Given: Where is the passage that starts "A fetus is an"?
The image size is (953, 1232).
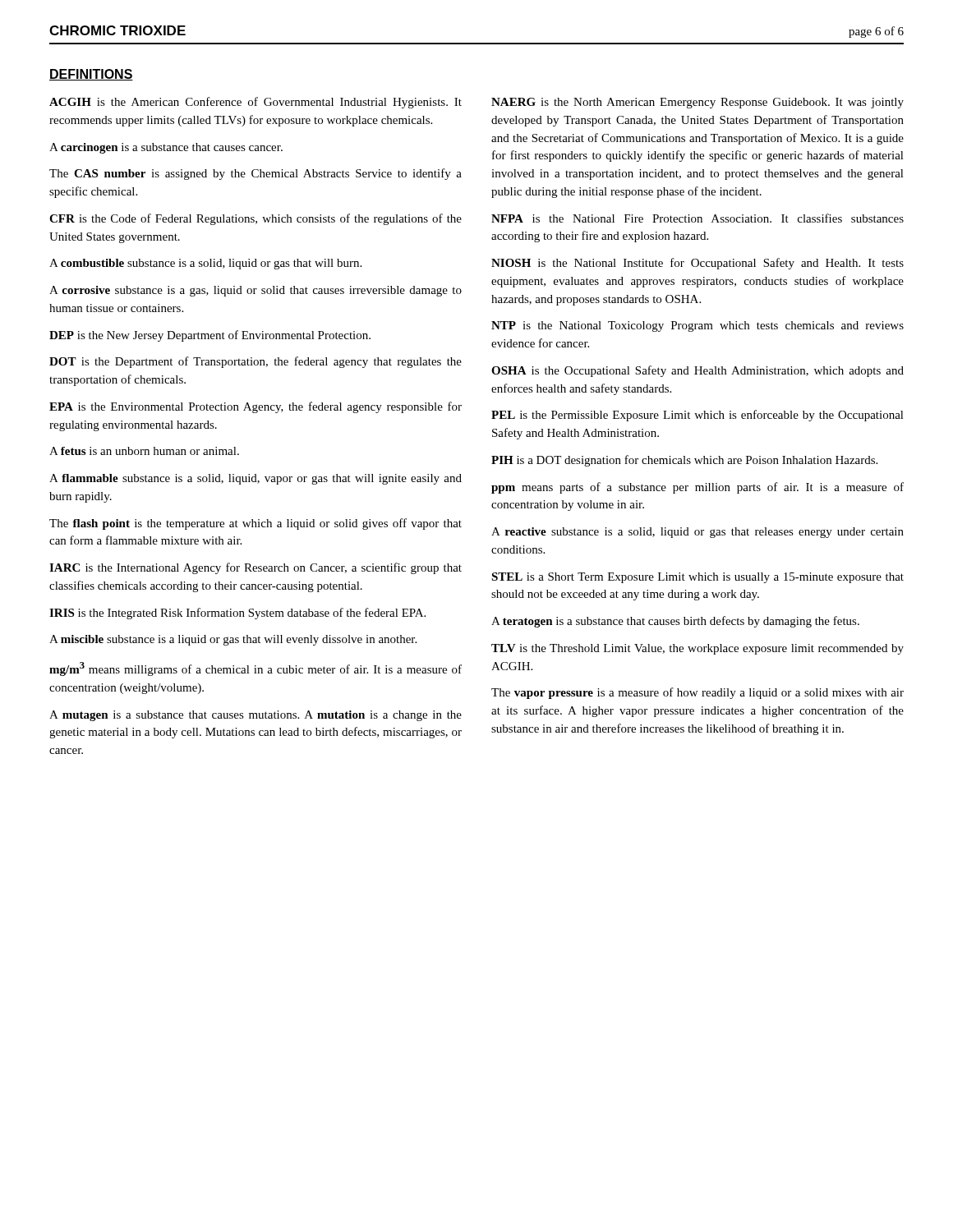Looking at the screenshot, I should click(x=144, y=451).
